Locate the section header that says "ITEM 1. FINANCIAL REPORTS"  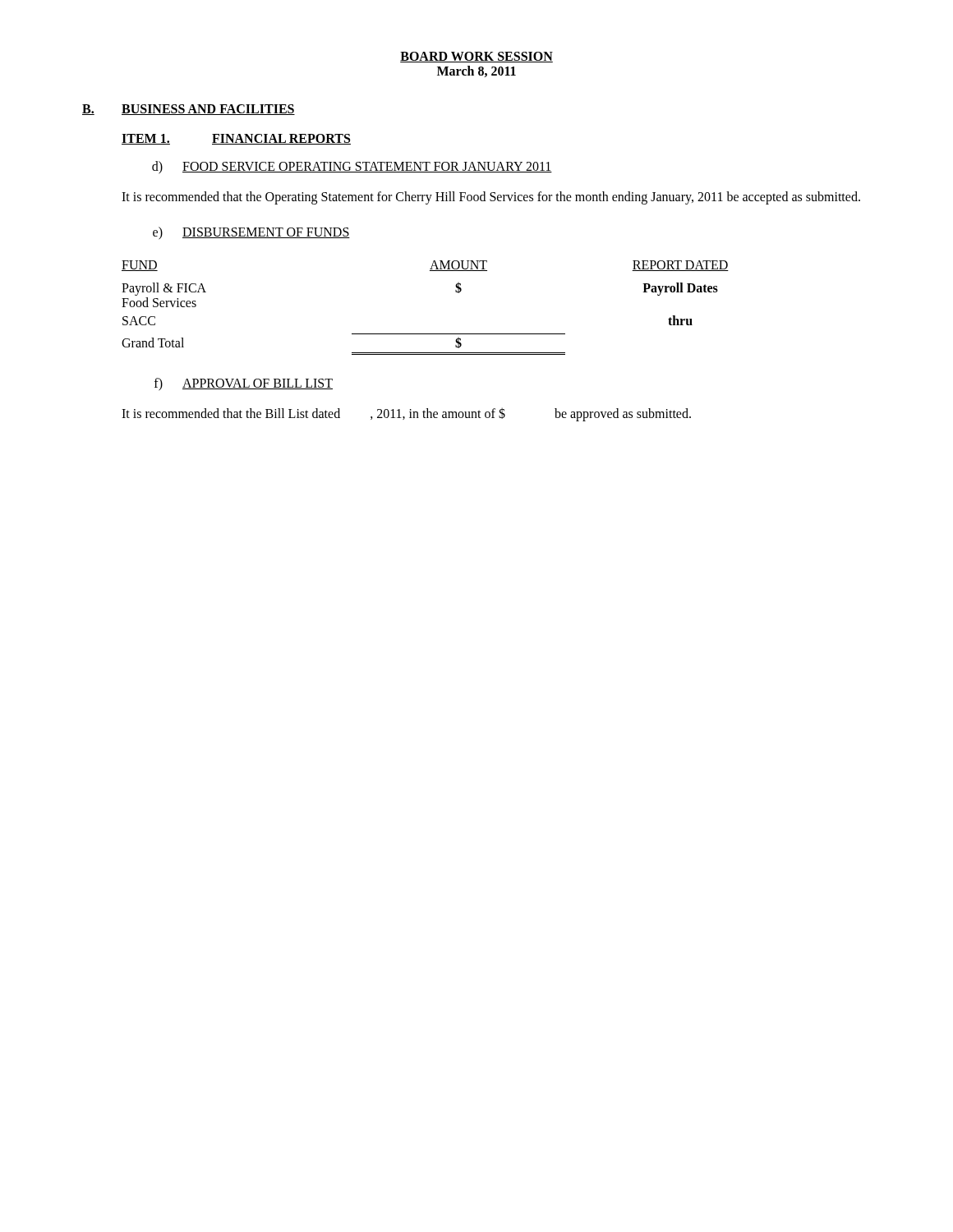[236, 139]
